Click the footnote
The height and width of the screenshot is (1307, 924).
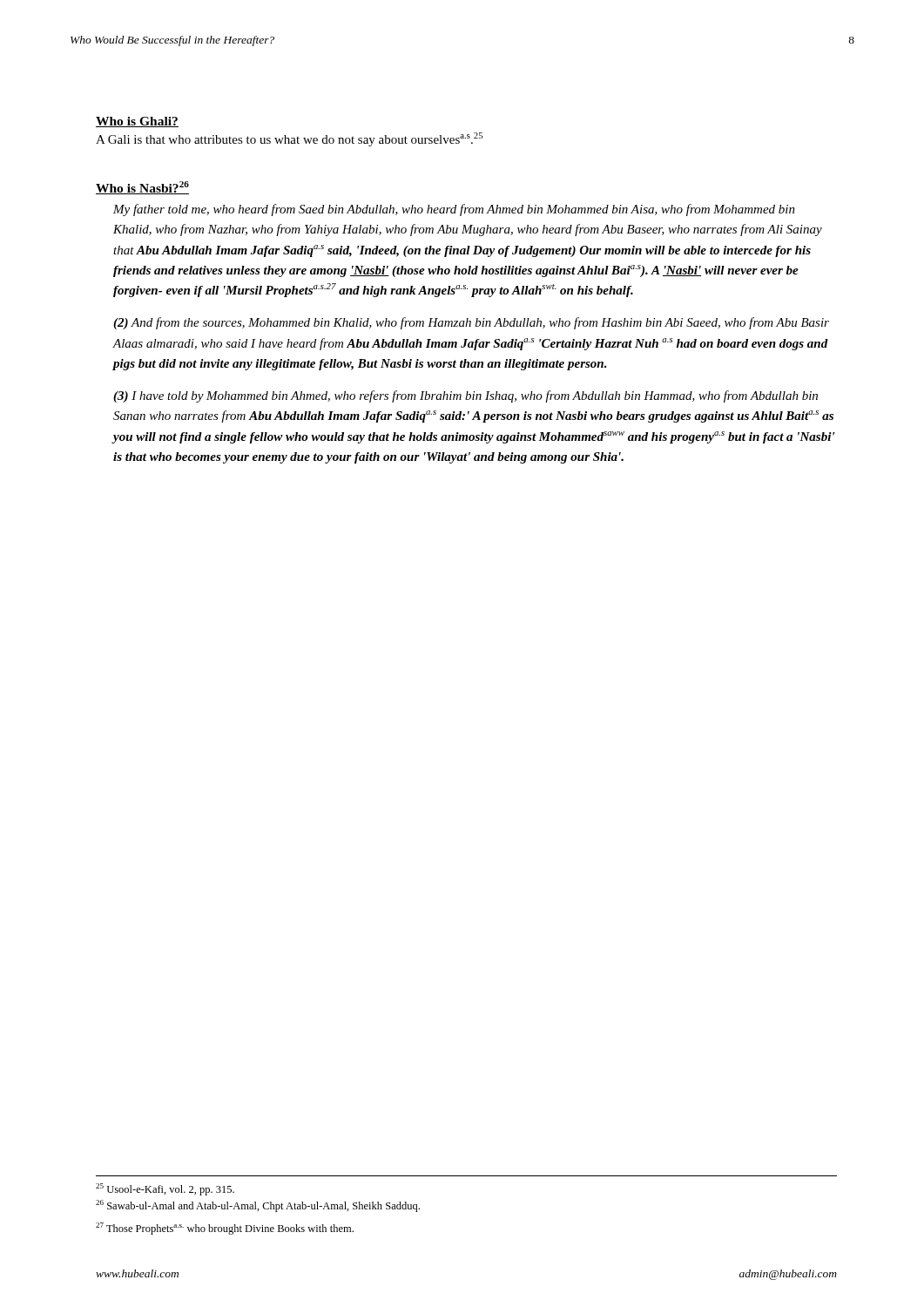click(x=466, y=1209)
